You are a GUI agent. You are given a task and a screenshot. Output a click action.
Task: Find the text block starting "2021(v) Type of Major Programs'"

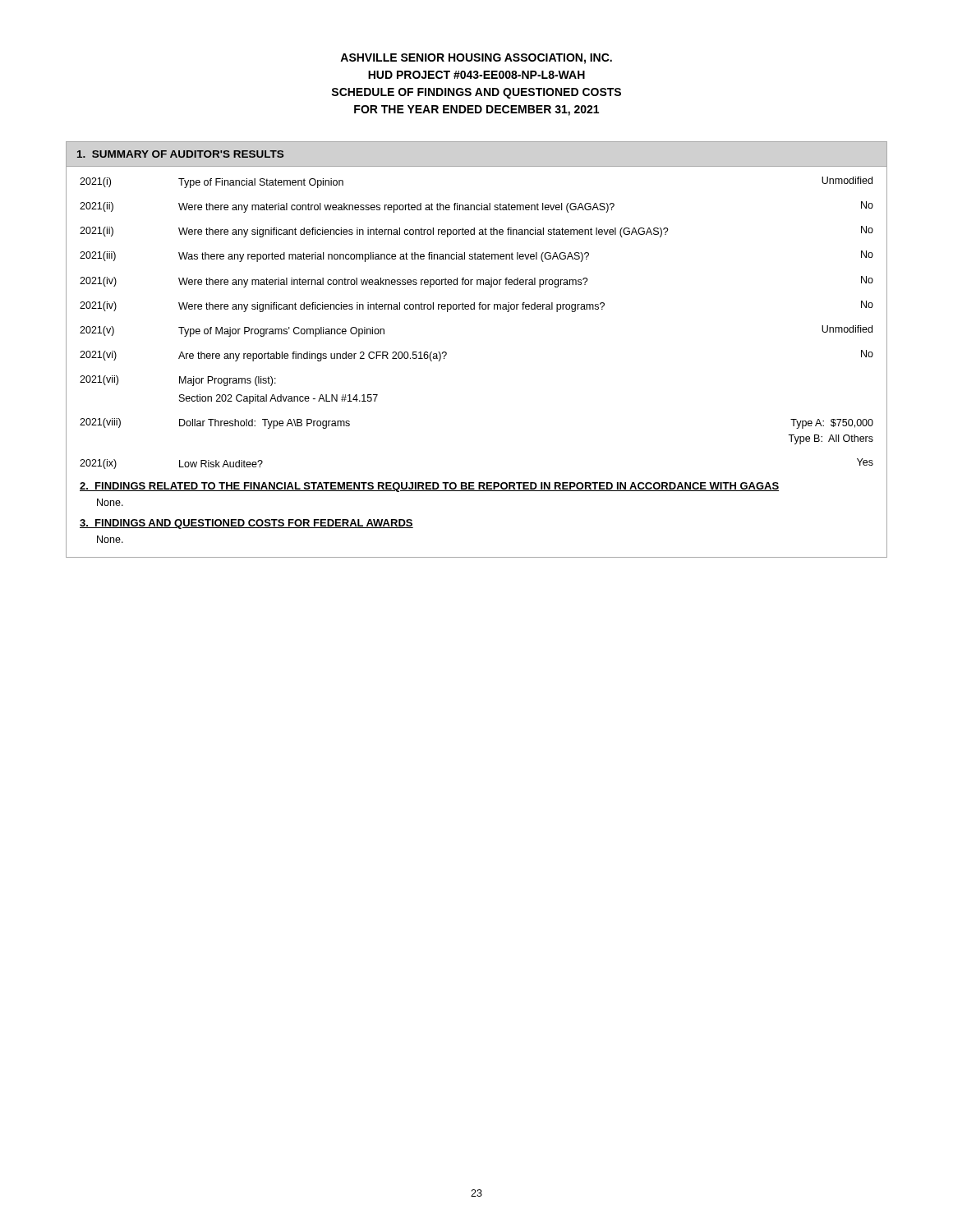(91, 331)
